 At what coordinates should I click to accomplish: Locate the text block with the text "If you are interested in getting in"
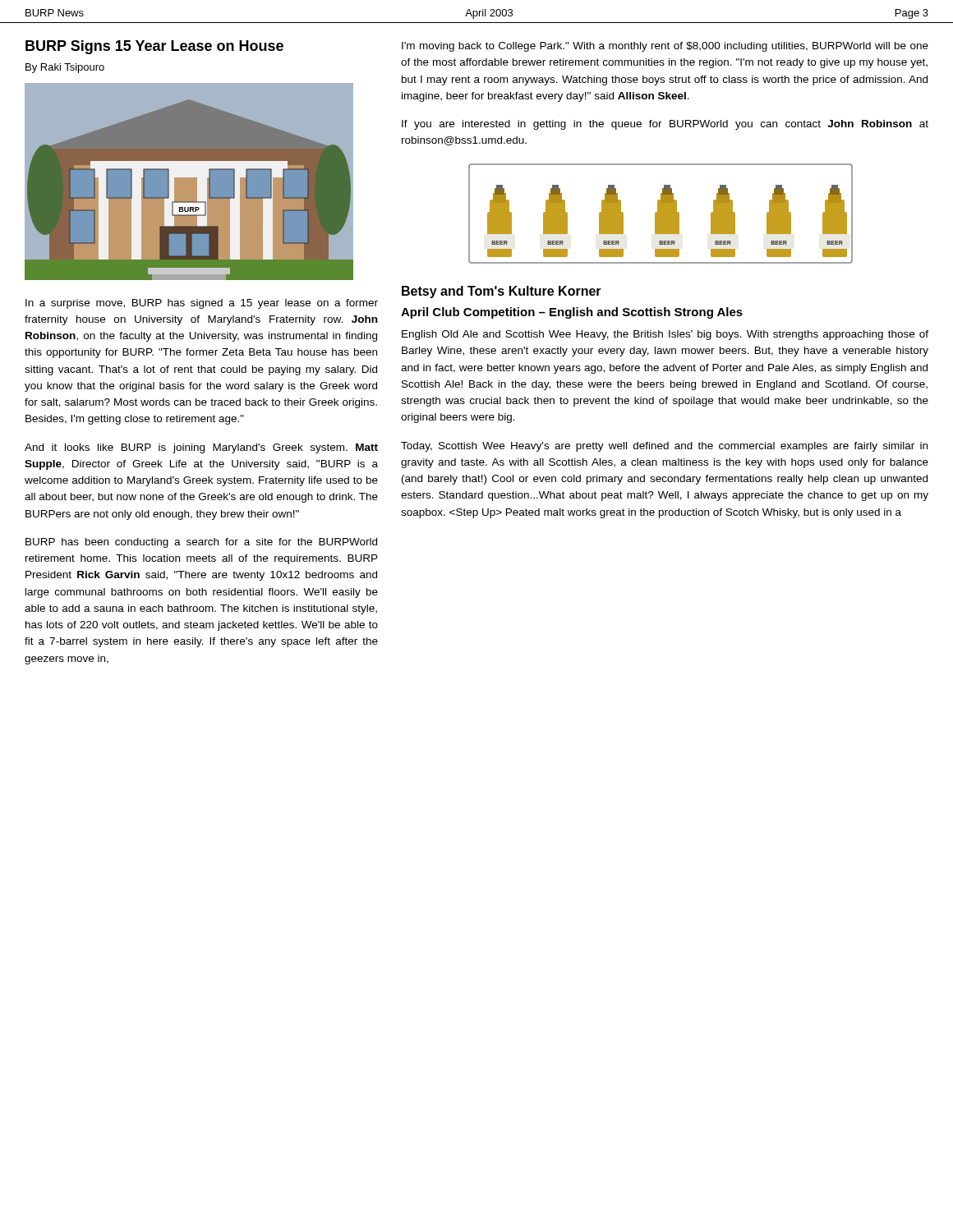click(x=665, y=132)
